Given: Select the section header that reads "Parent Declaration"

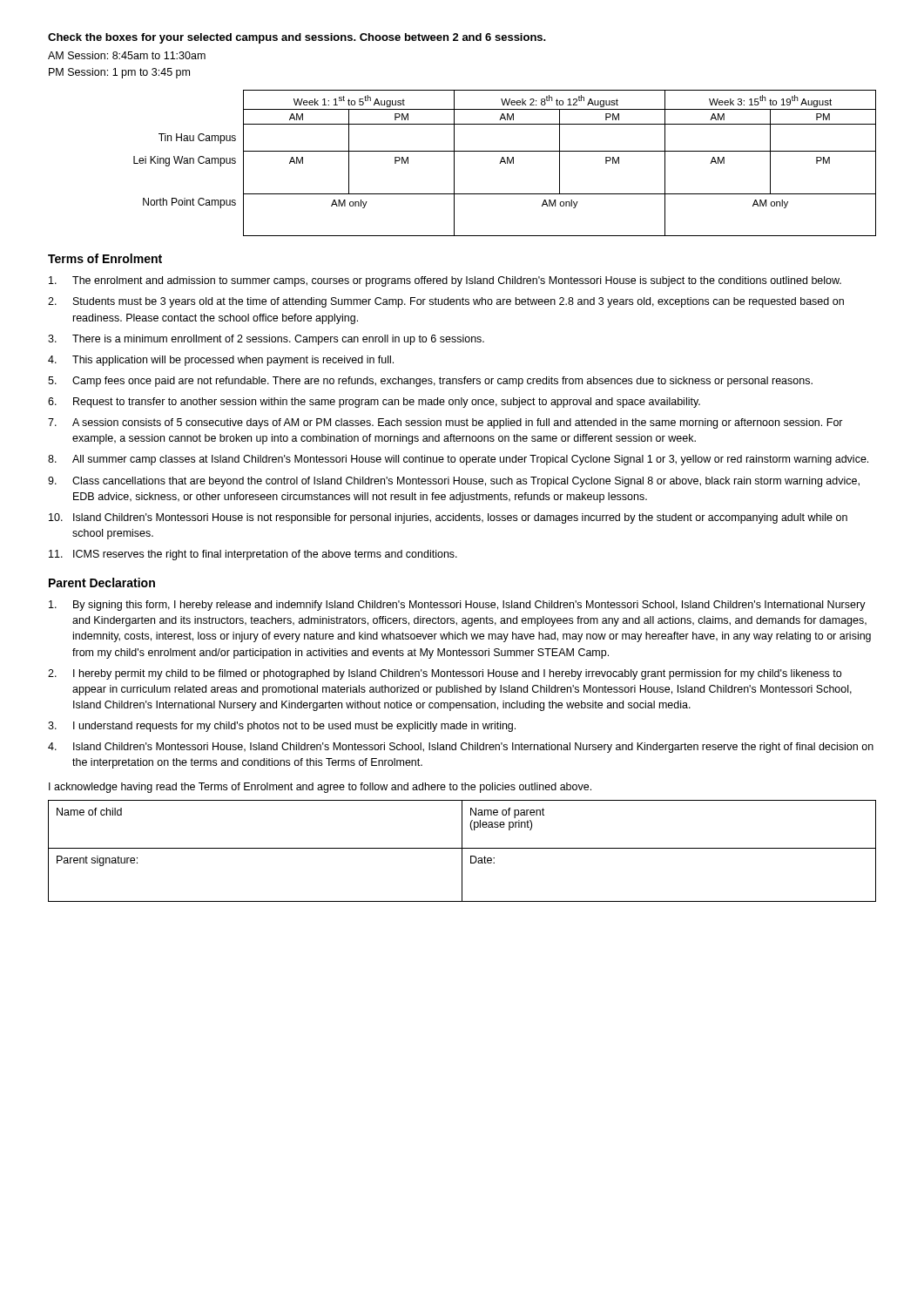Looking at the screenshot, I should pyautogui.click(x=102, y=583).
